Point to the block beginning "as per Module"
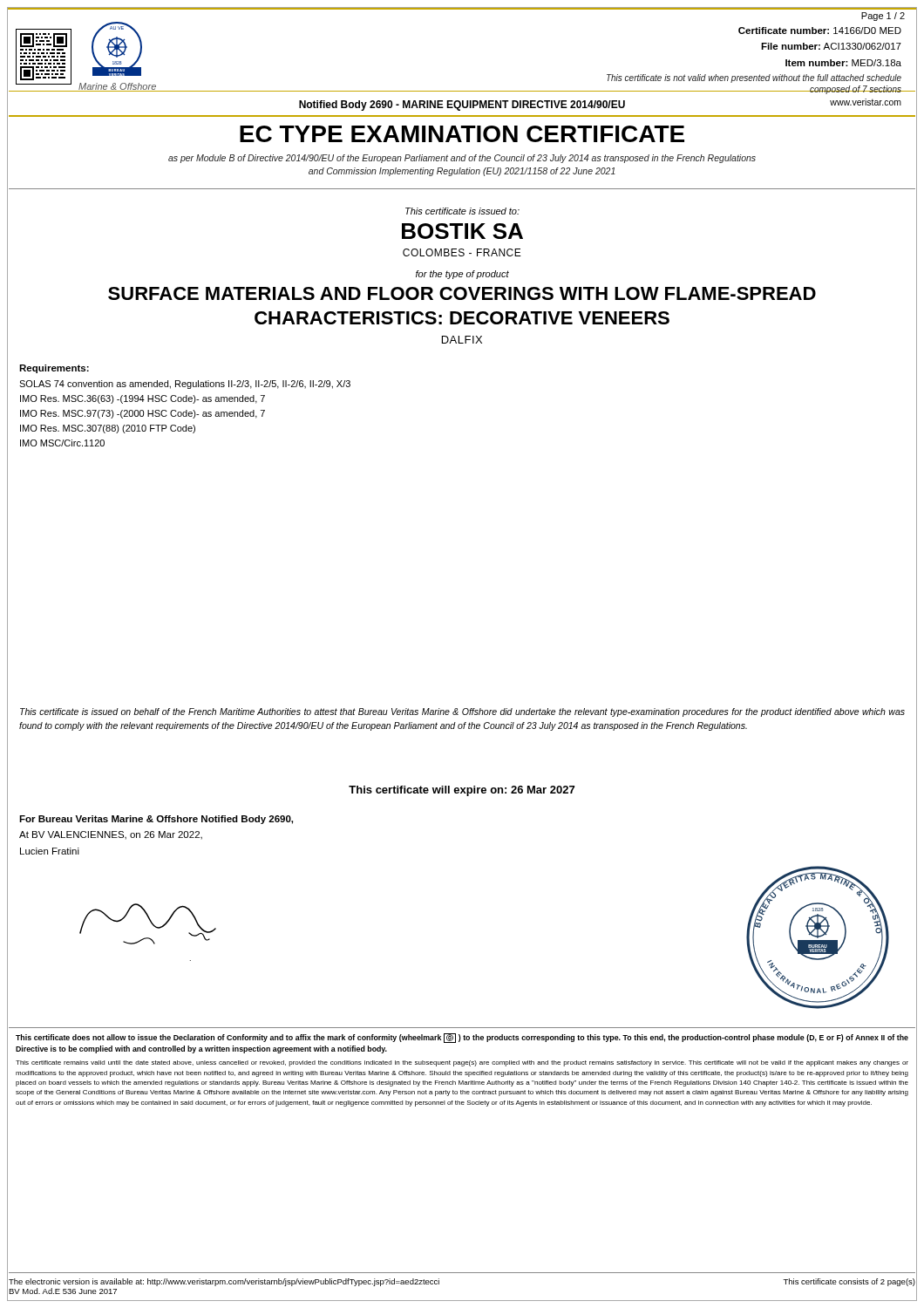The height and width of the screenshot is (1308, 924). point(462,164)
